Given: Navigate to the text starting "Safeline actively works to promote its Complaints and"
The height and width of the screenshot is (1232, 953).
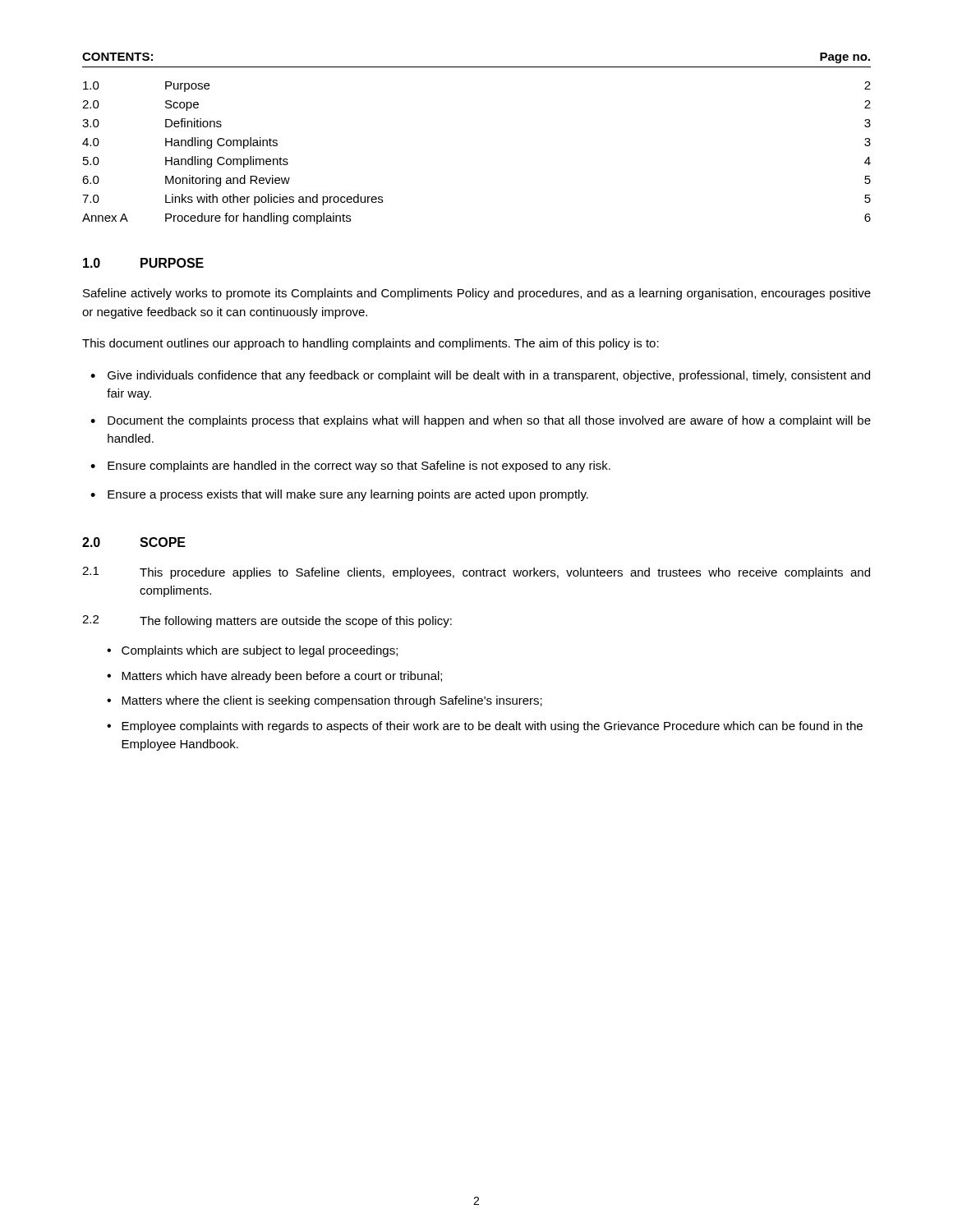Looking at the screenshot, I should [476, 303].
